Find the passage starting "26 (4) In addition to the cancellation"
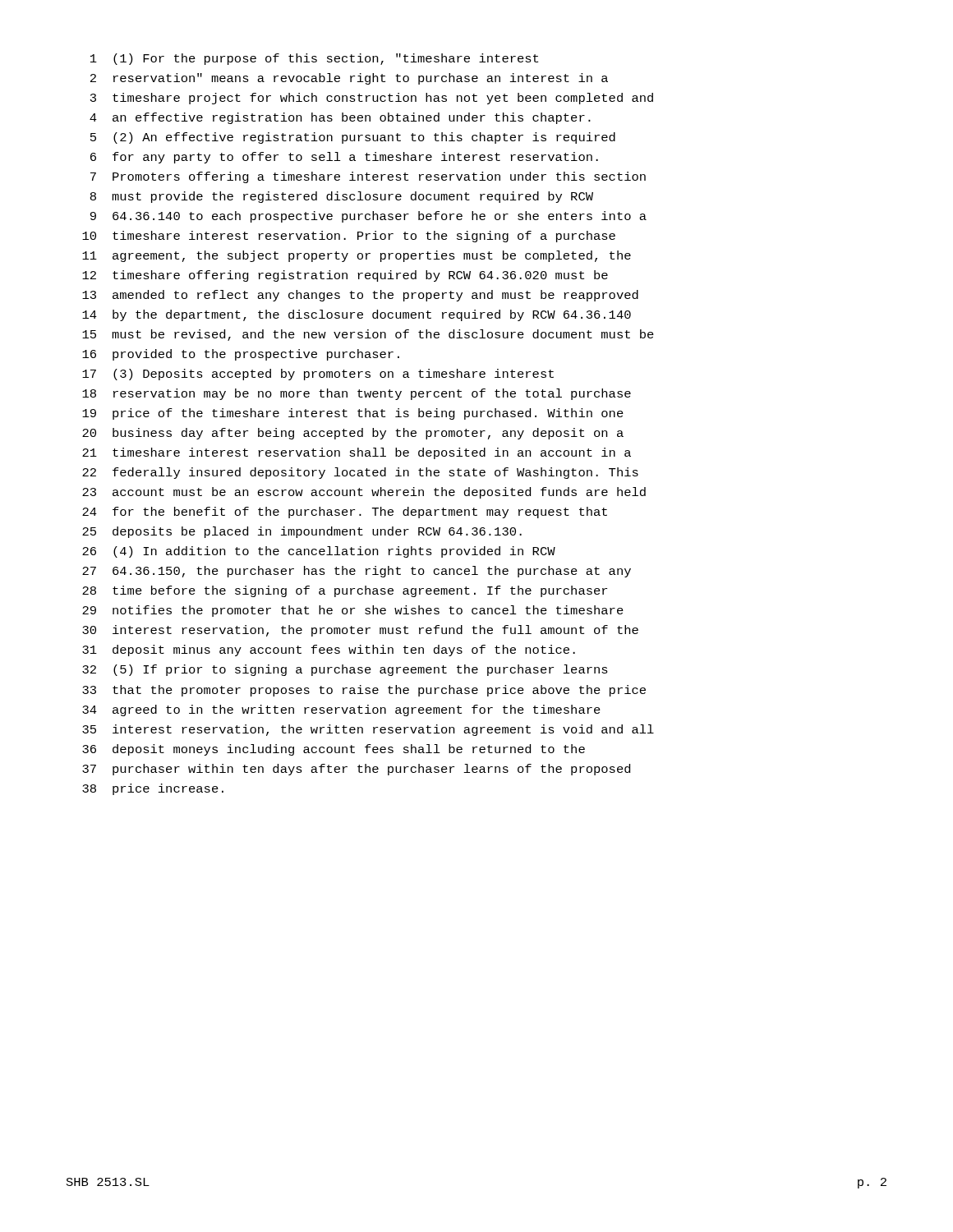 (476, 602)
